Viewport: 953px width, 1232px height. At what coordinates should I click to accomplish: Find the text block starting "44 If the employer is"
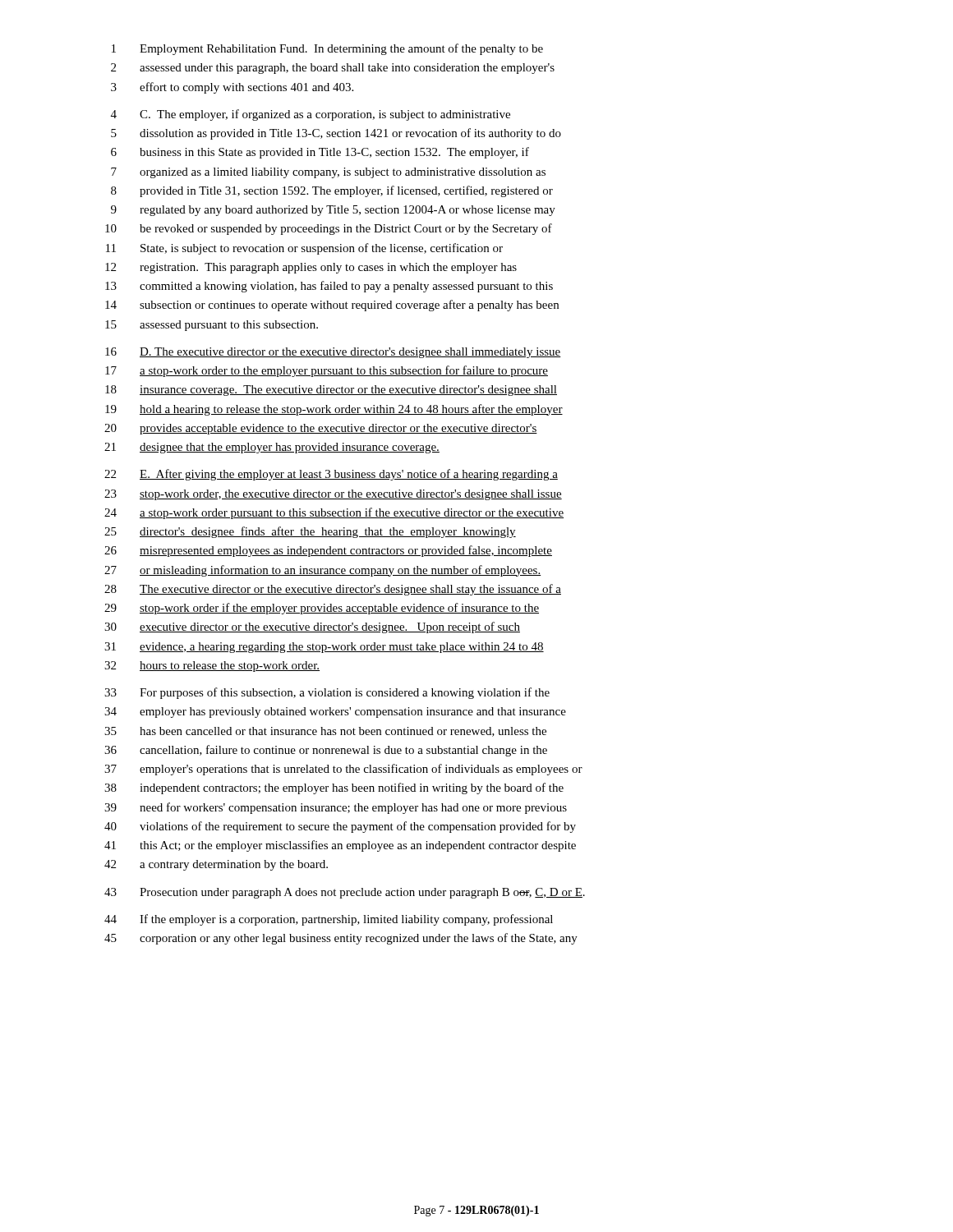point(476,929)
